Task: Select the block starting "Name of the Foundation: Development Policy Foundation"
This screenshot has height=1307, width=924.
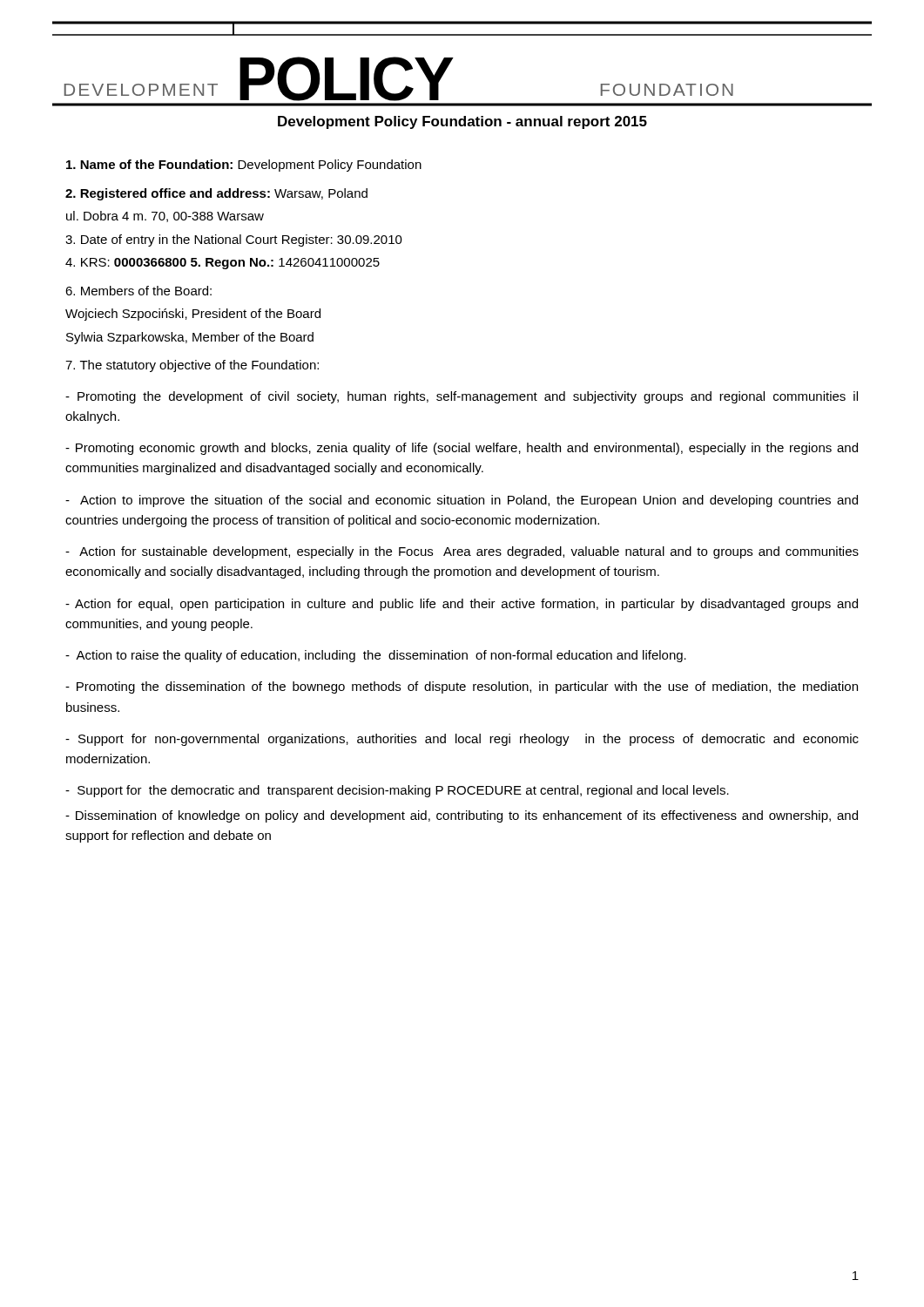Action: coord(244,164)
